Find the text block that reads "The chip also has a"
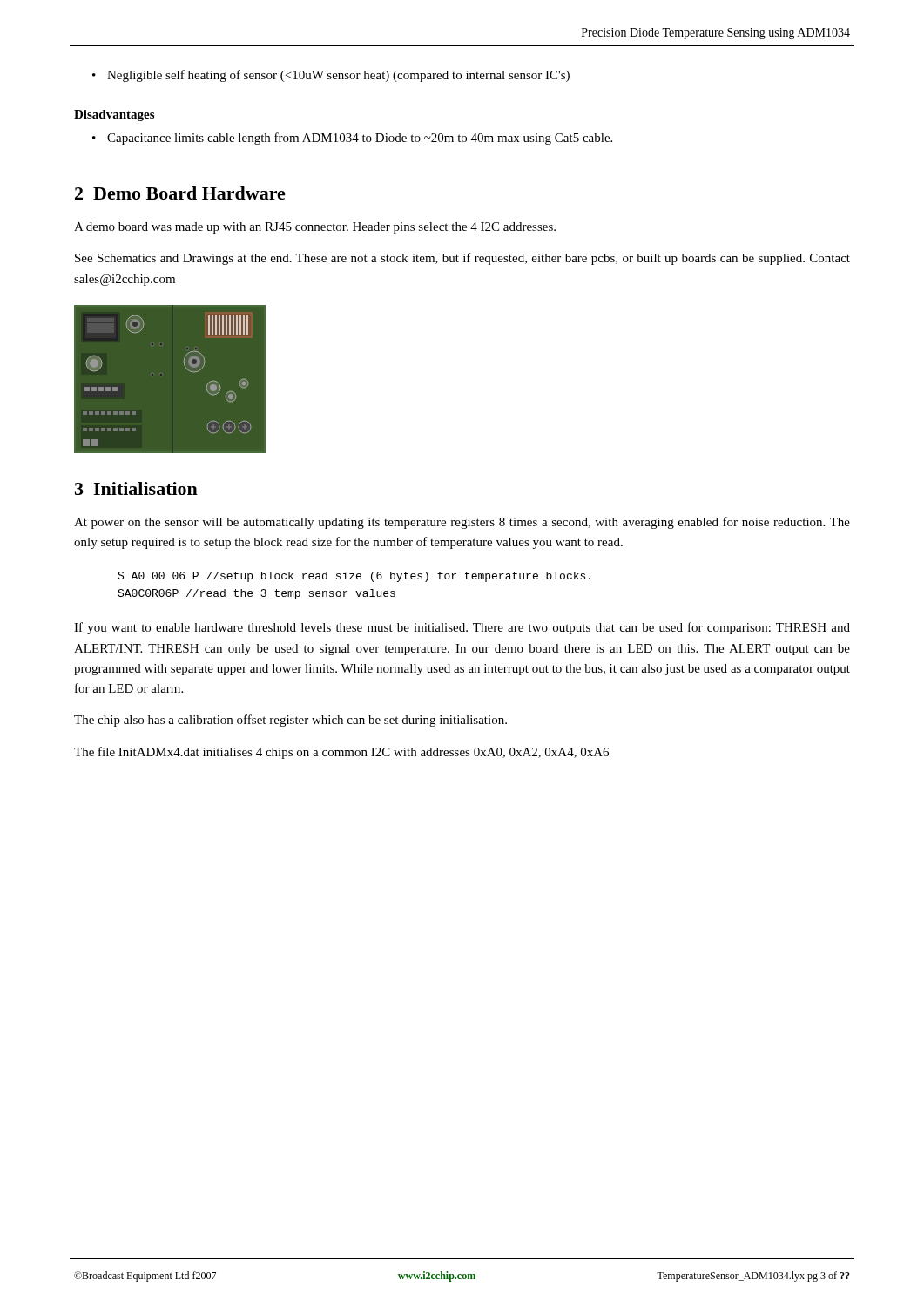This screenshot has width=924, height=1307. tap(291, 720)
